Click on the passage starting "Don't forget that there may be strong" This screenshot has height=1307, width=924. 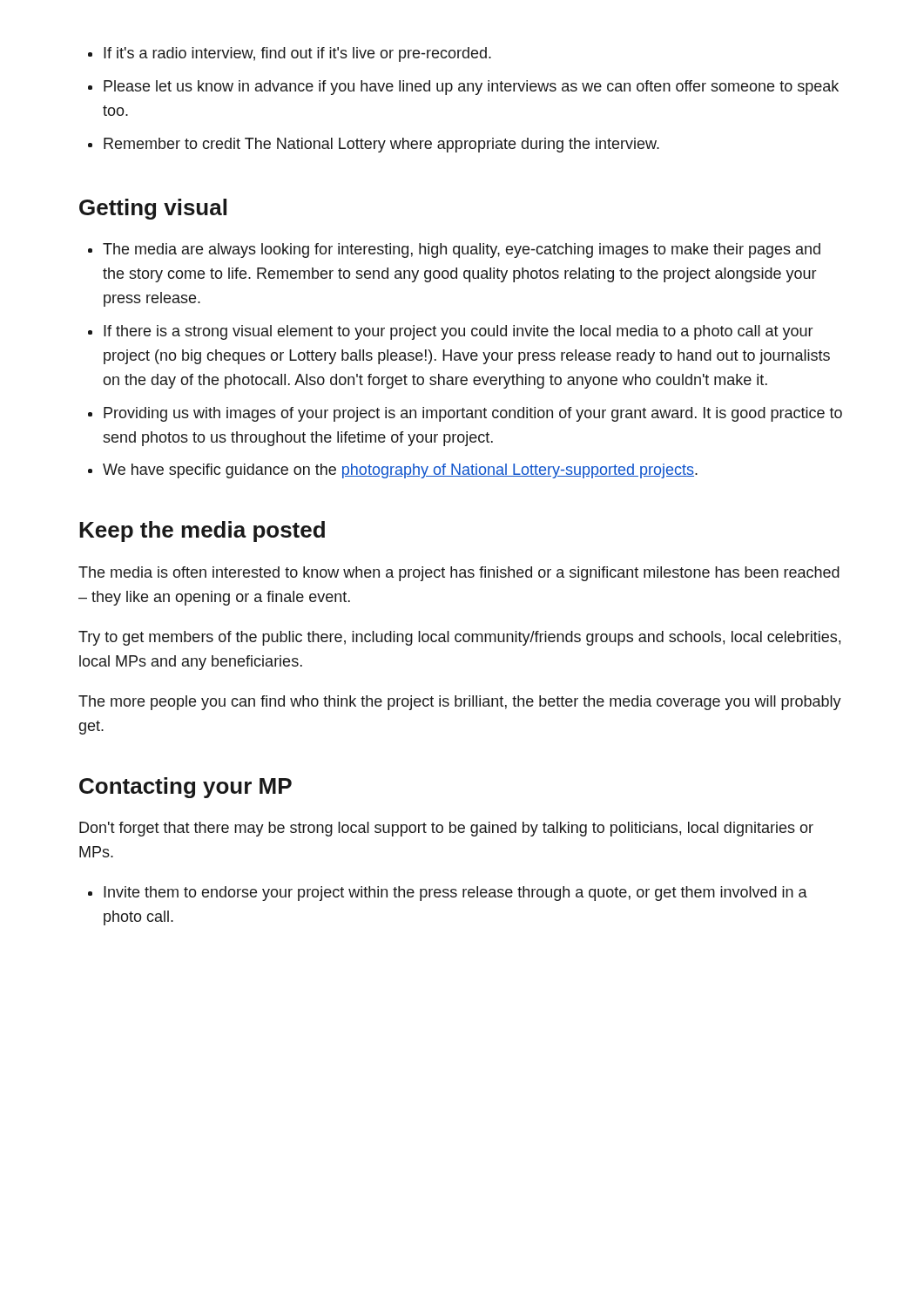(446, 840)
